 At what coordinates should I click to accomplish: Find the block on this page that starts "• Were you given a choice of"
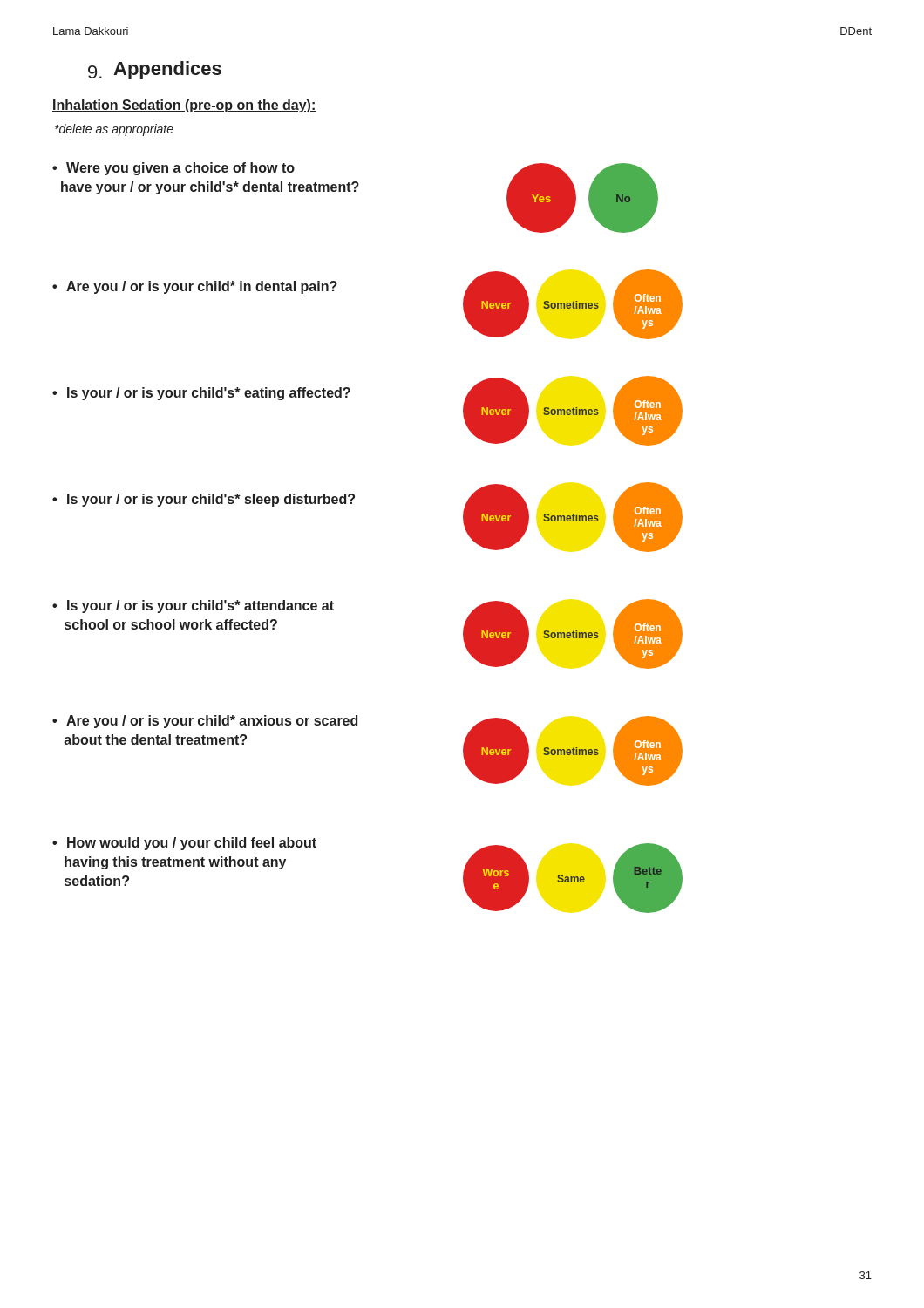click(206, 177)
